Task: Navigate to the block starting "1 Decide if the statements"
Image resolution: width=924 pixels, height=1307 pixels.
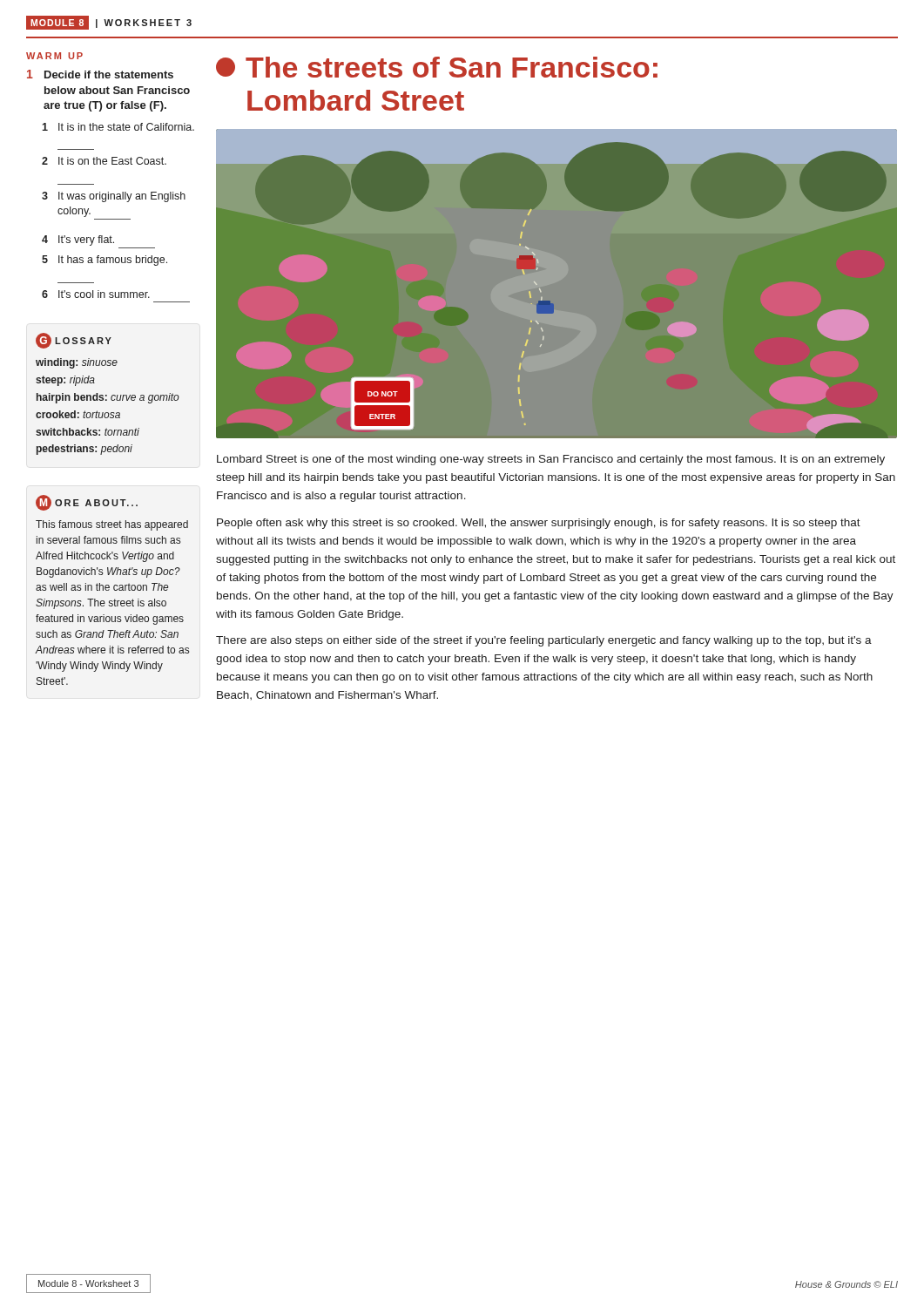Action: 113,90
